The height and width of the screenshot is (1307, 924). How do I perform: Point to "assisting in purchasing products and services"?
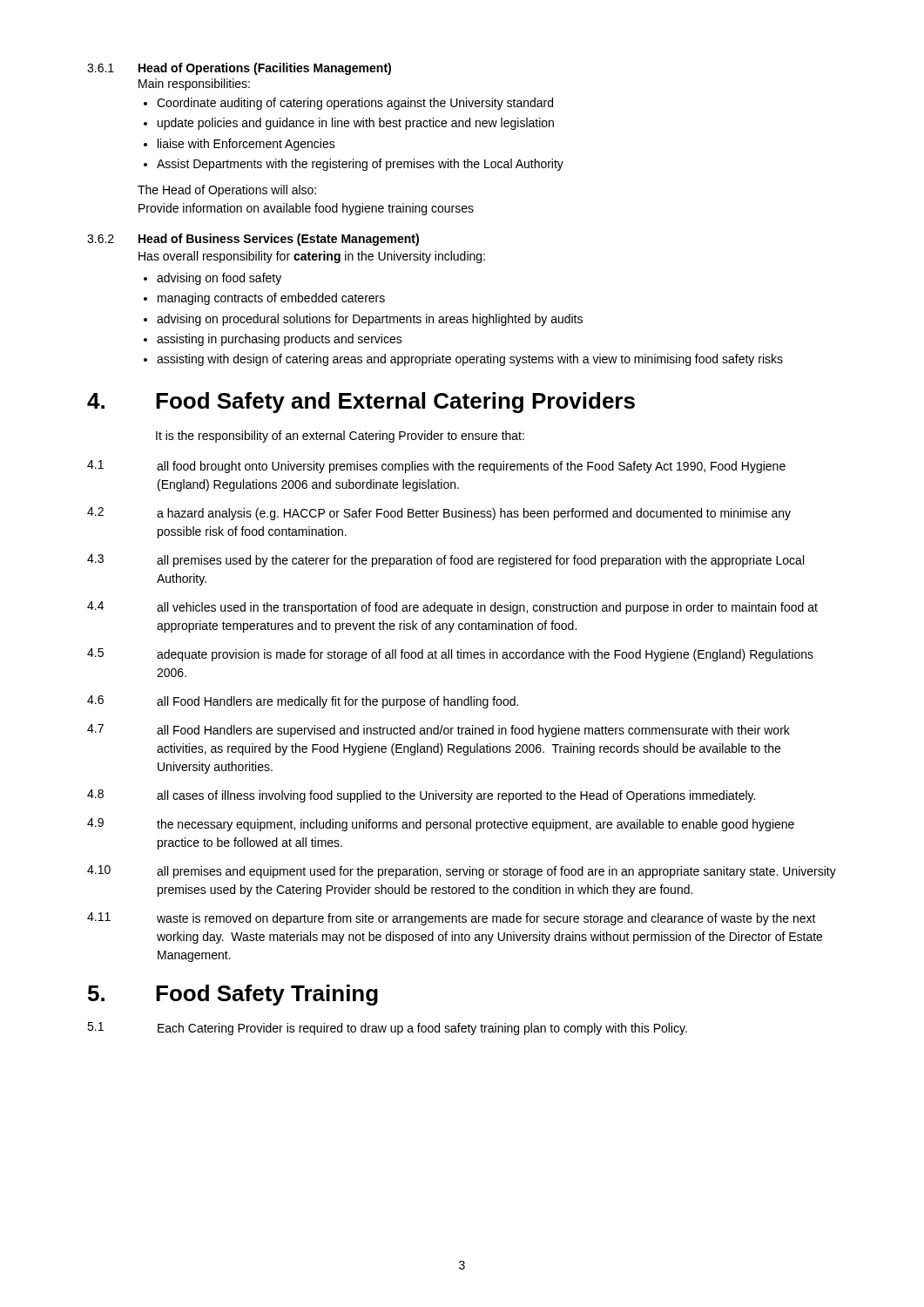pyautogui.click(x=273, y=340)
